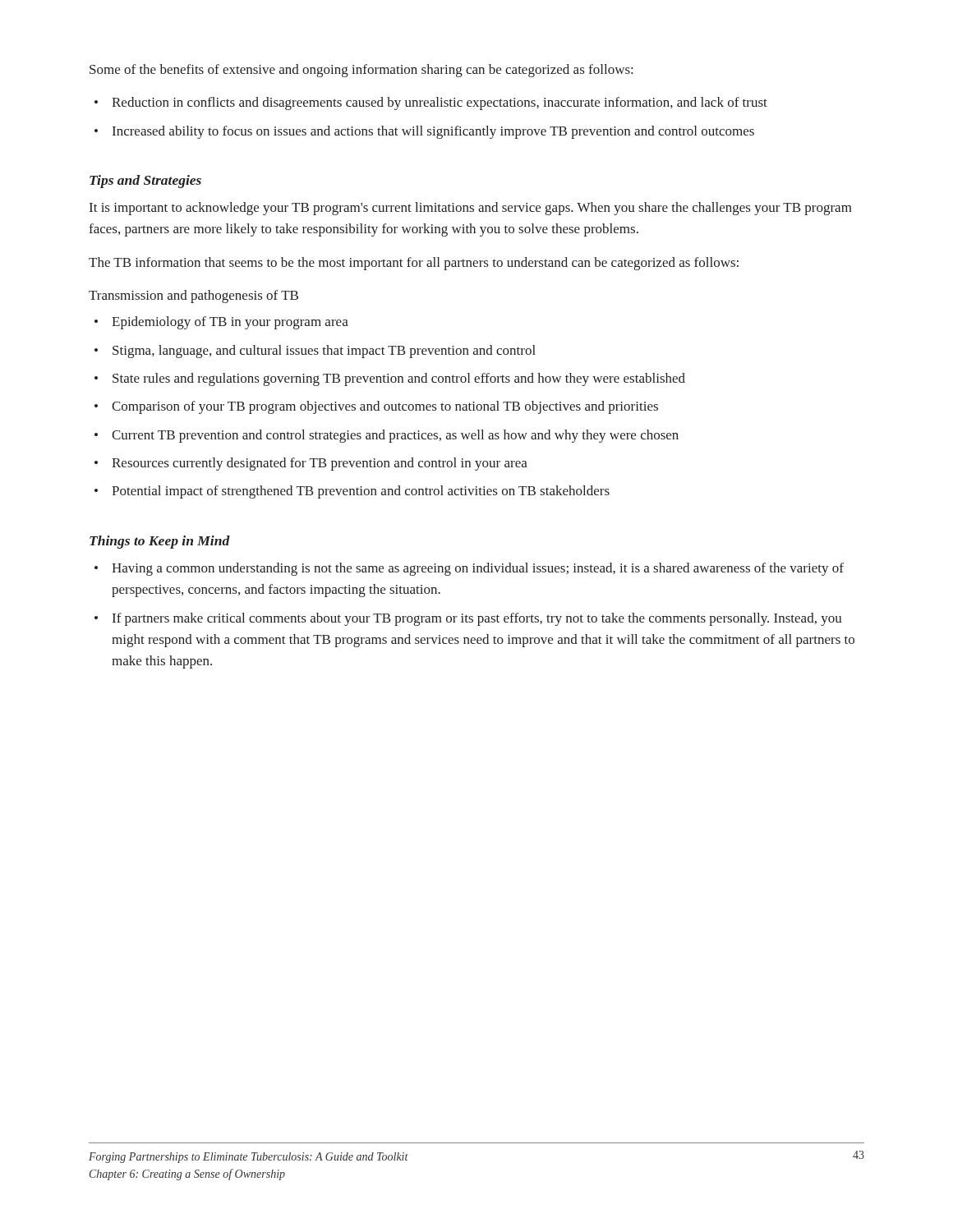The width and height of the screenshot is (953, 1232).
Task: Click on the list item with the text "Having a common understanding is not"
Action: (x=478, y=579)
